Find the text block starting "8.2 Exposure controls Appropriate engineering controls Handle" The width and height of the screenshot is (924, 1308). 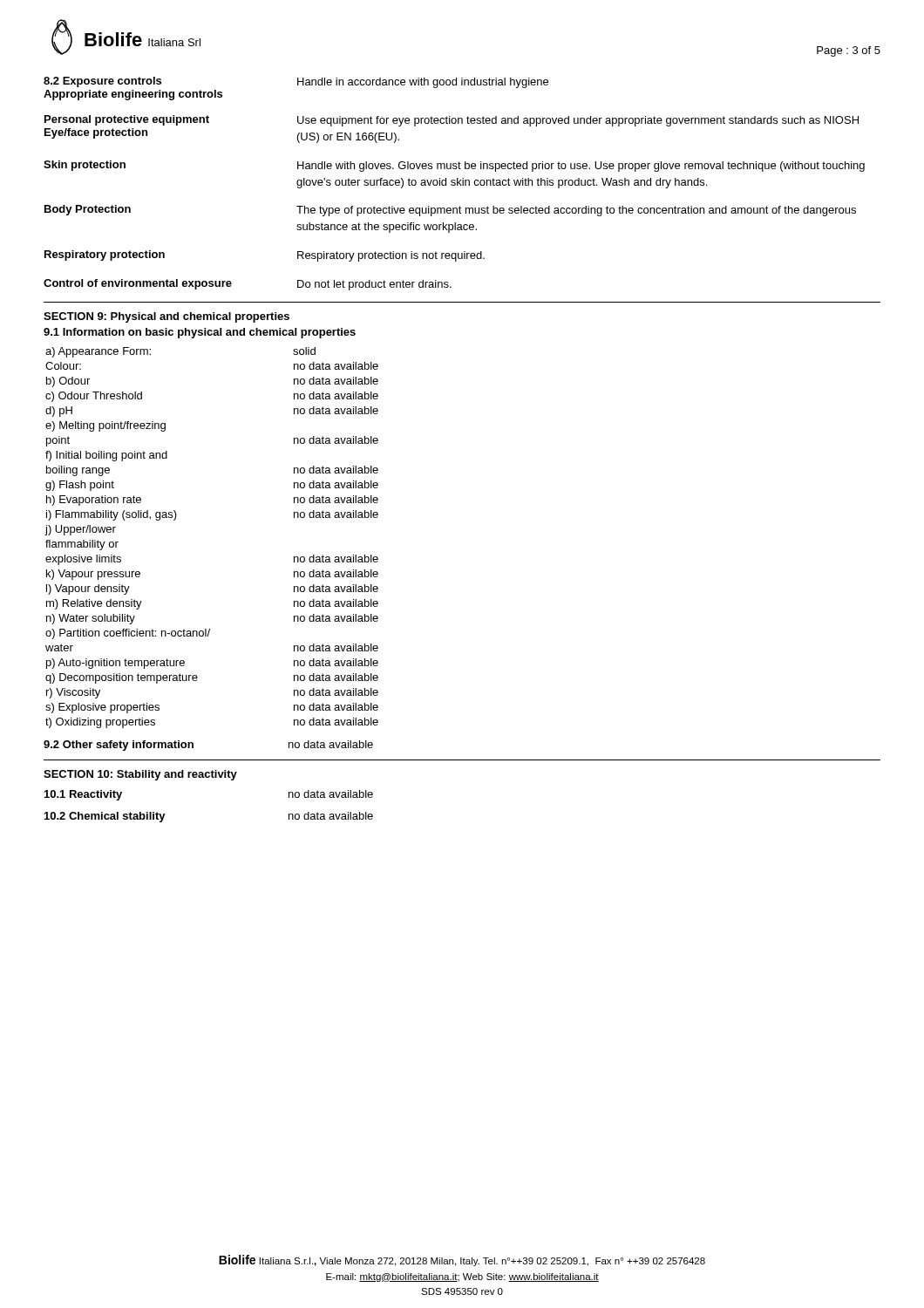tap(462, 87)
